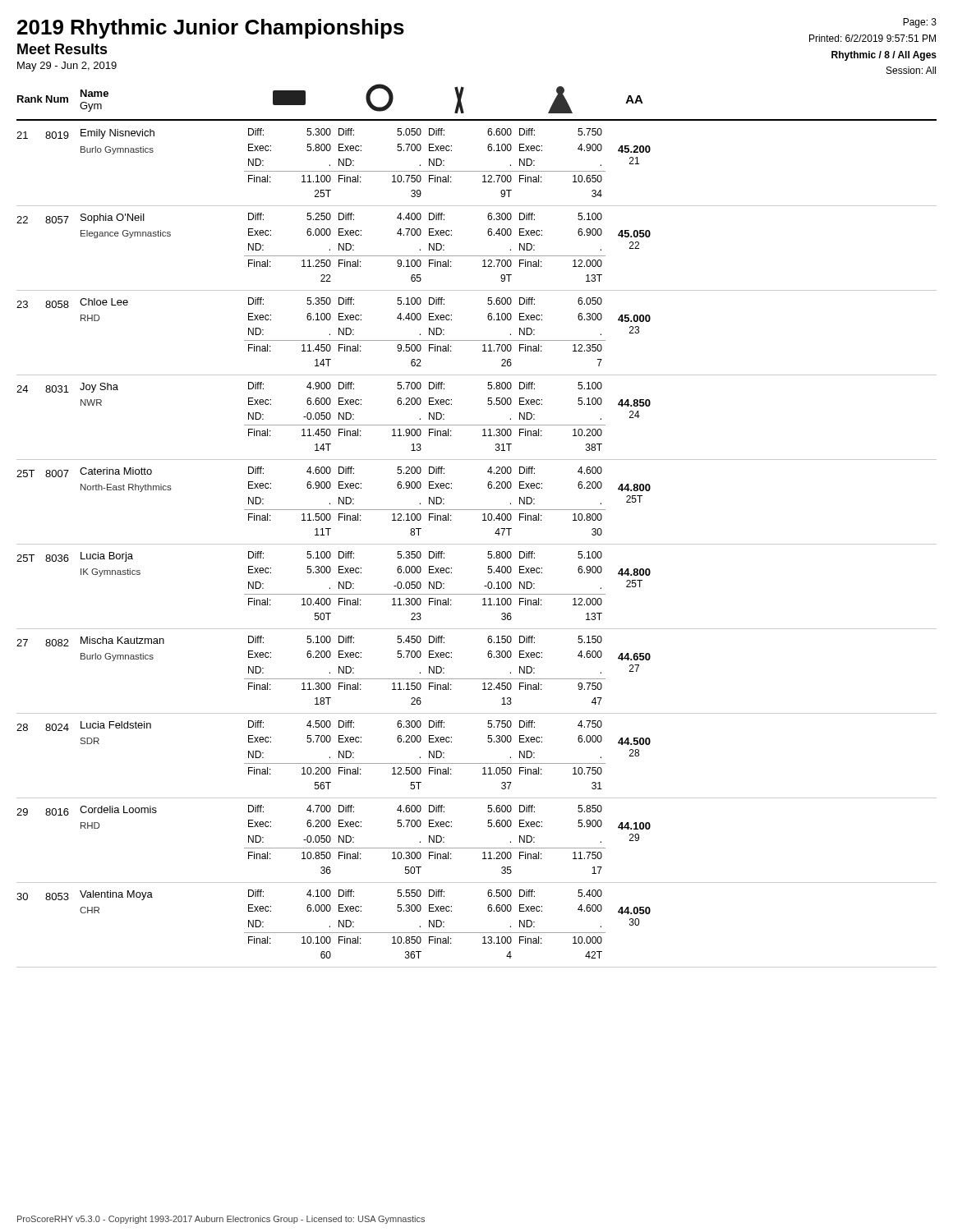Click on the table containing "21 8019 Emily"
This screenshot has width=953, height=1232.
476,544
